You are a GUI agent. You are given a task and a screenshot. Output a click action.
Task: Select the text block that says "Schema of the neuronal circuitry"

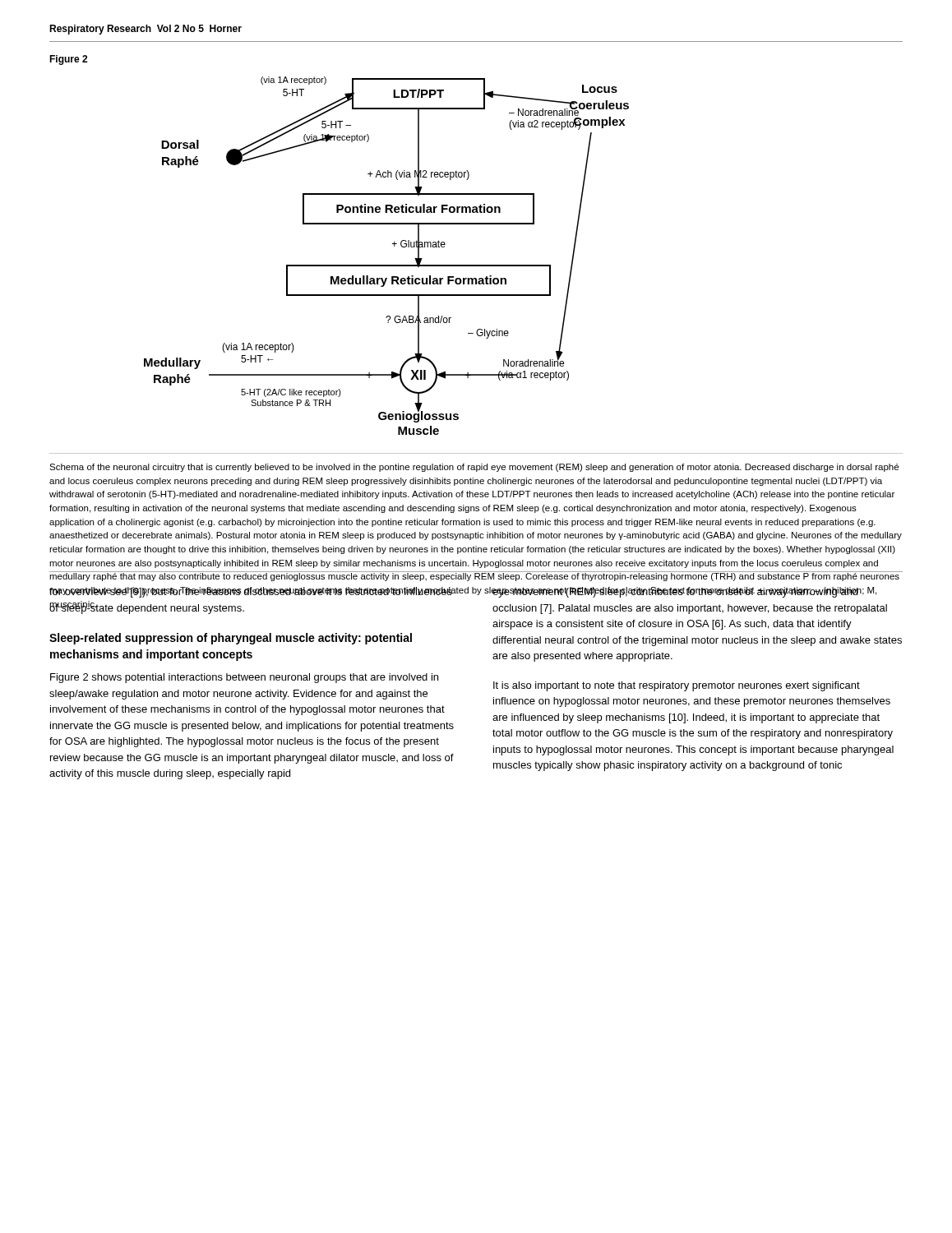click(476, 535)
